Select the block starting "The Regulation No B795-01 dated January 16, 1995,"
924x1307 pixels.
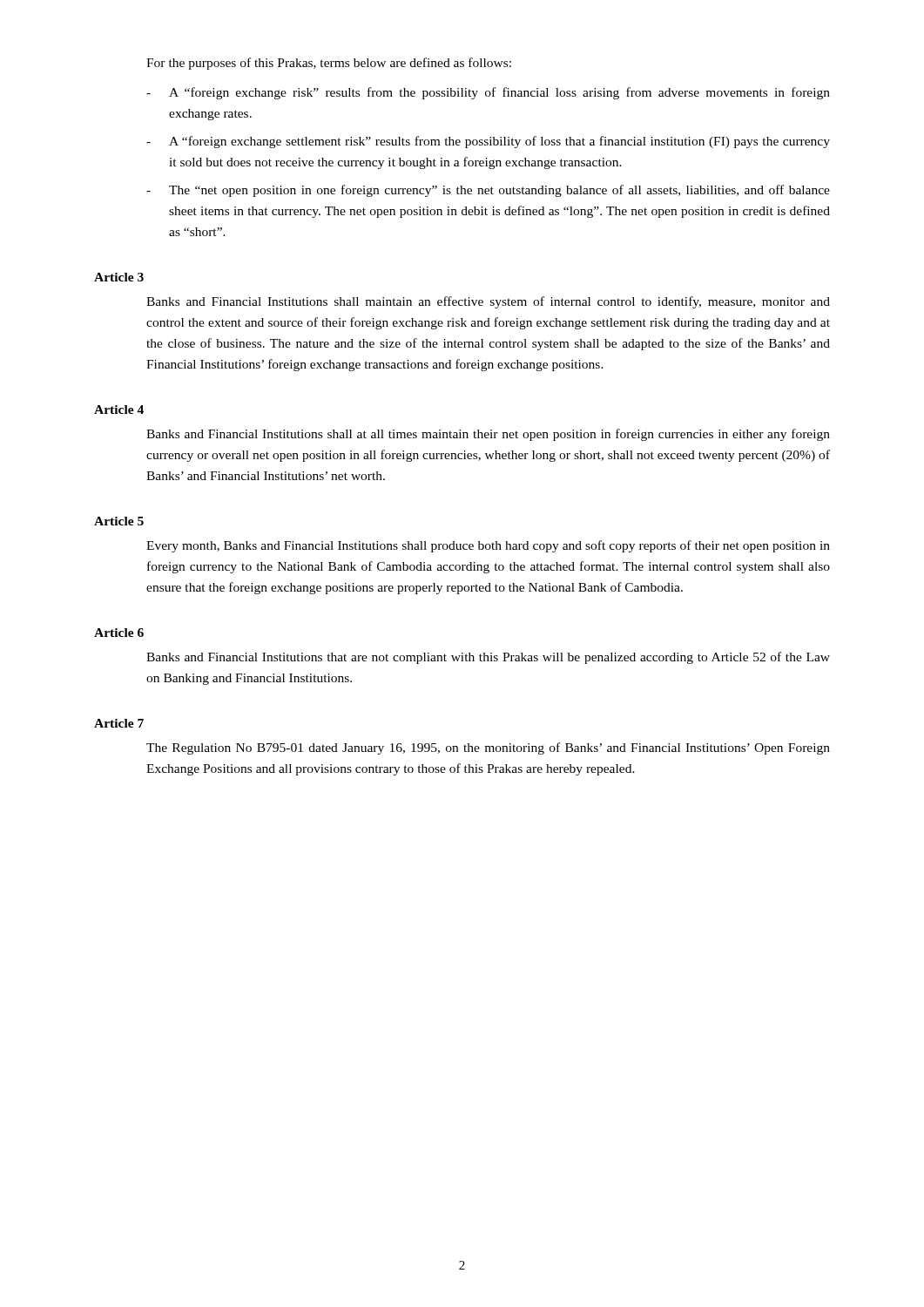point(488,758)
